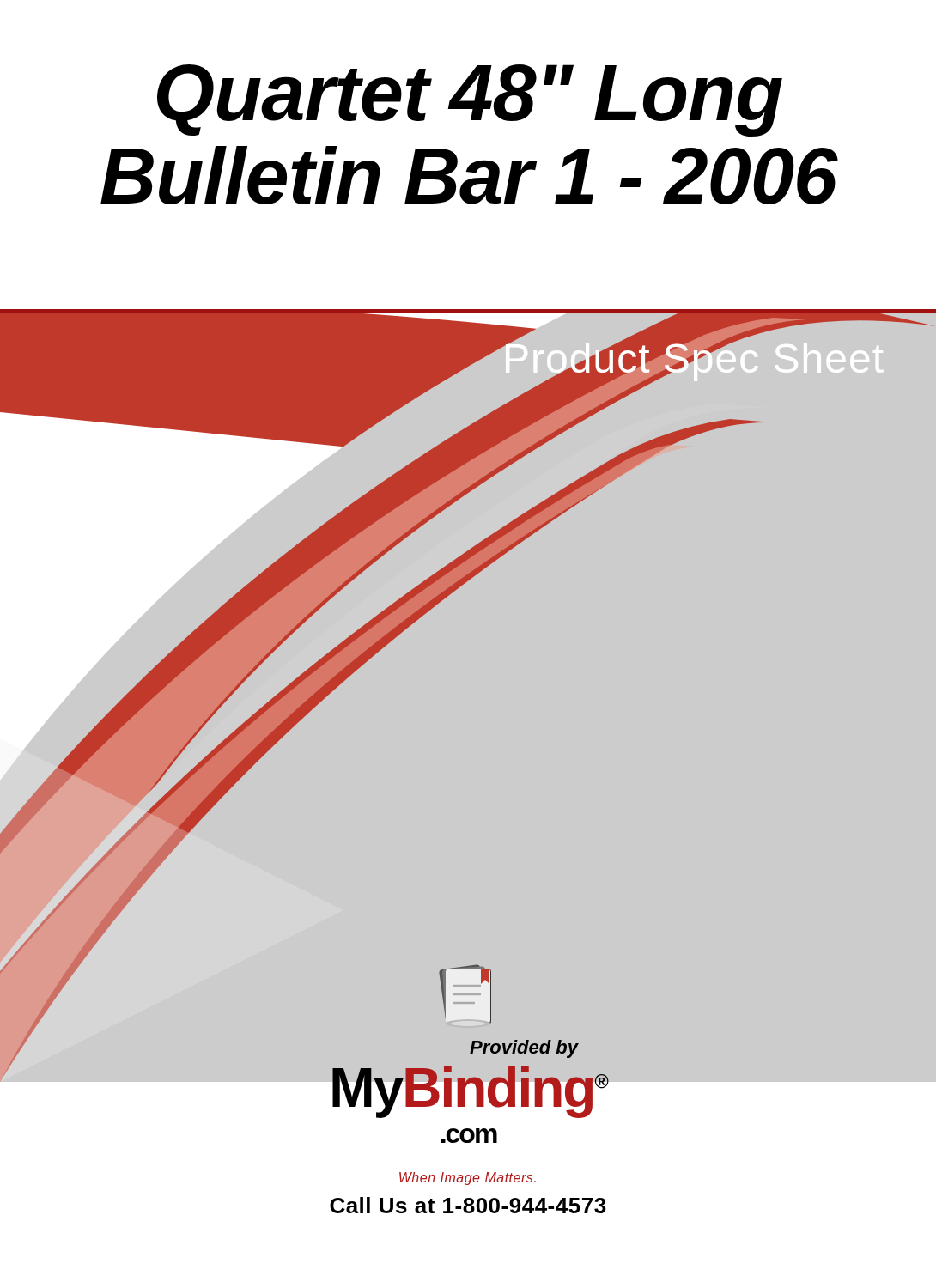Click on the logo
This screenshot has height=1288, width=936.
click(468, 1088)
